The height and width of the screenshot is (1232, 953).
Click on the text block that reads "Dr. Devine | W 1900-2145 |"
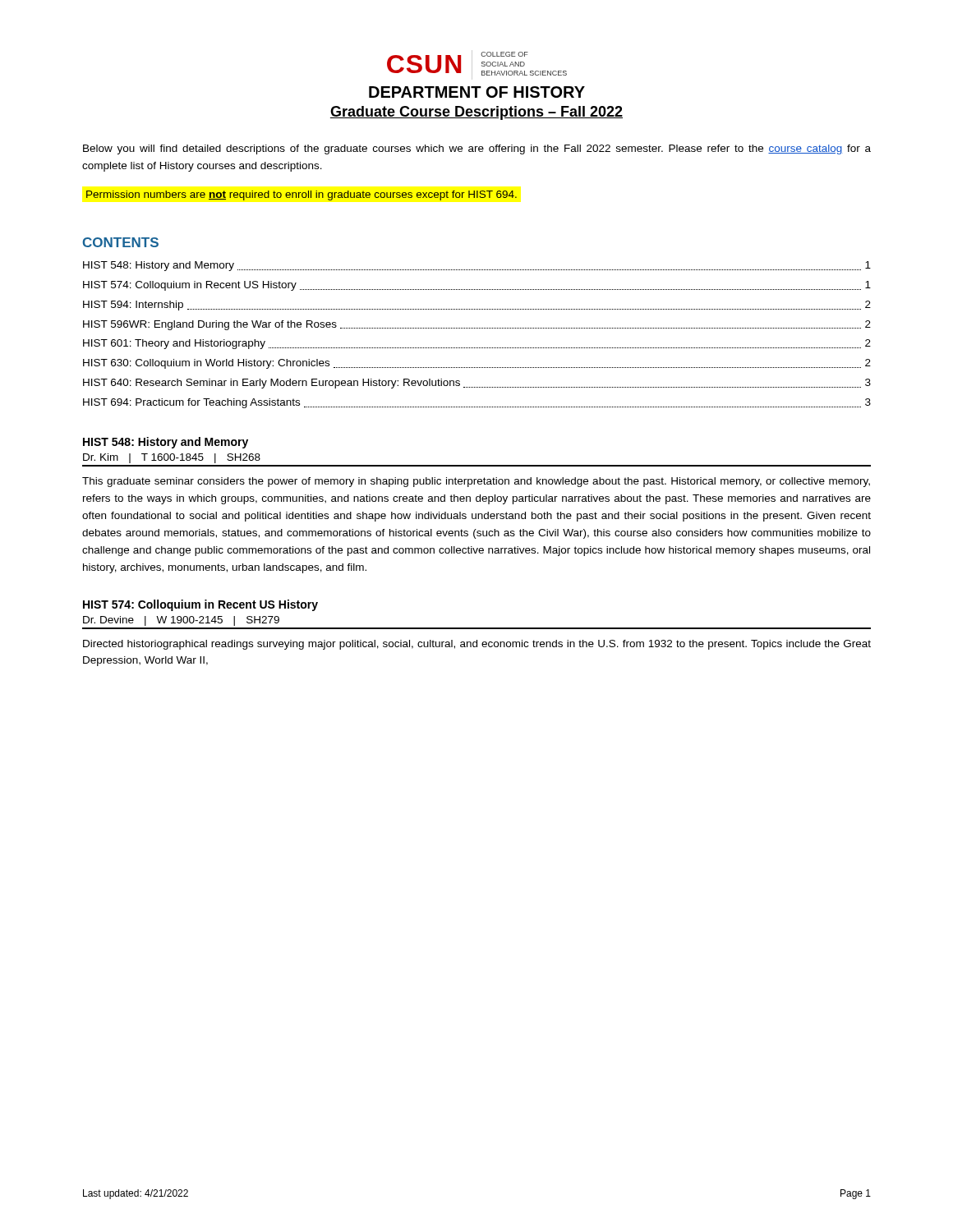[x=181, y=619]
